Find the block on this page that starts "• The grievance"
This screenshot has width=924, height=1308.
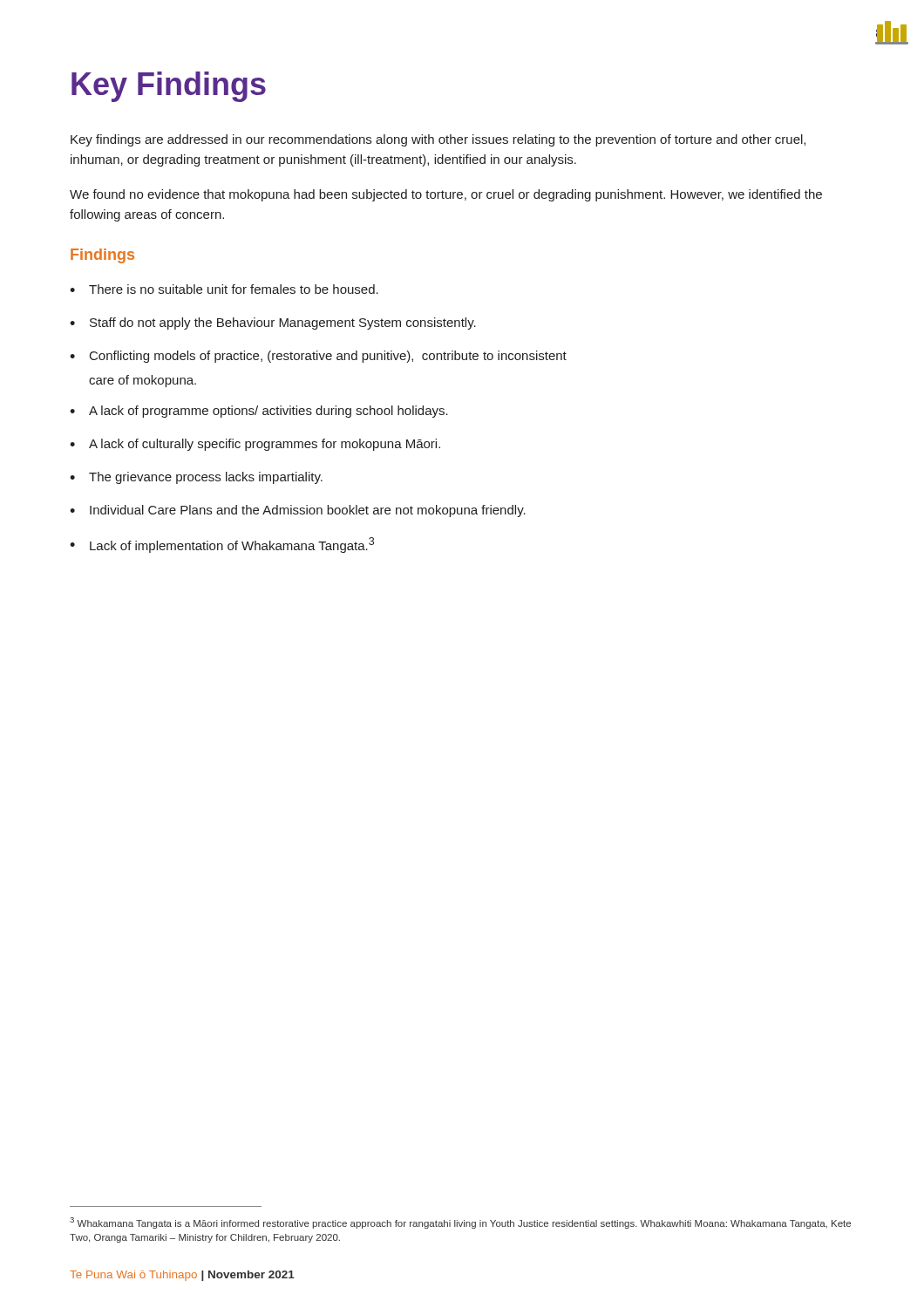[196, 478]
